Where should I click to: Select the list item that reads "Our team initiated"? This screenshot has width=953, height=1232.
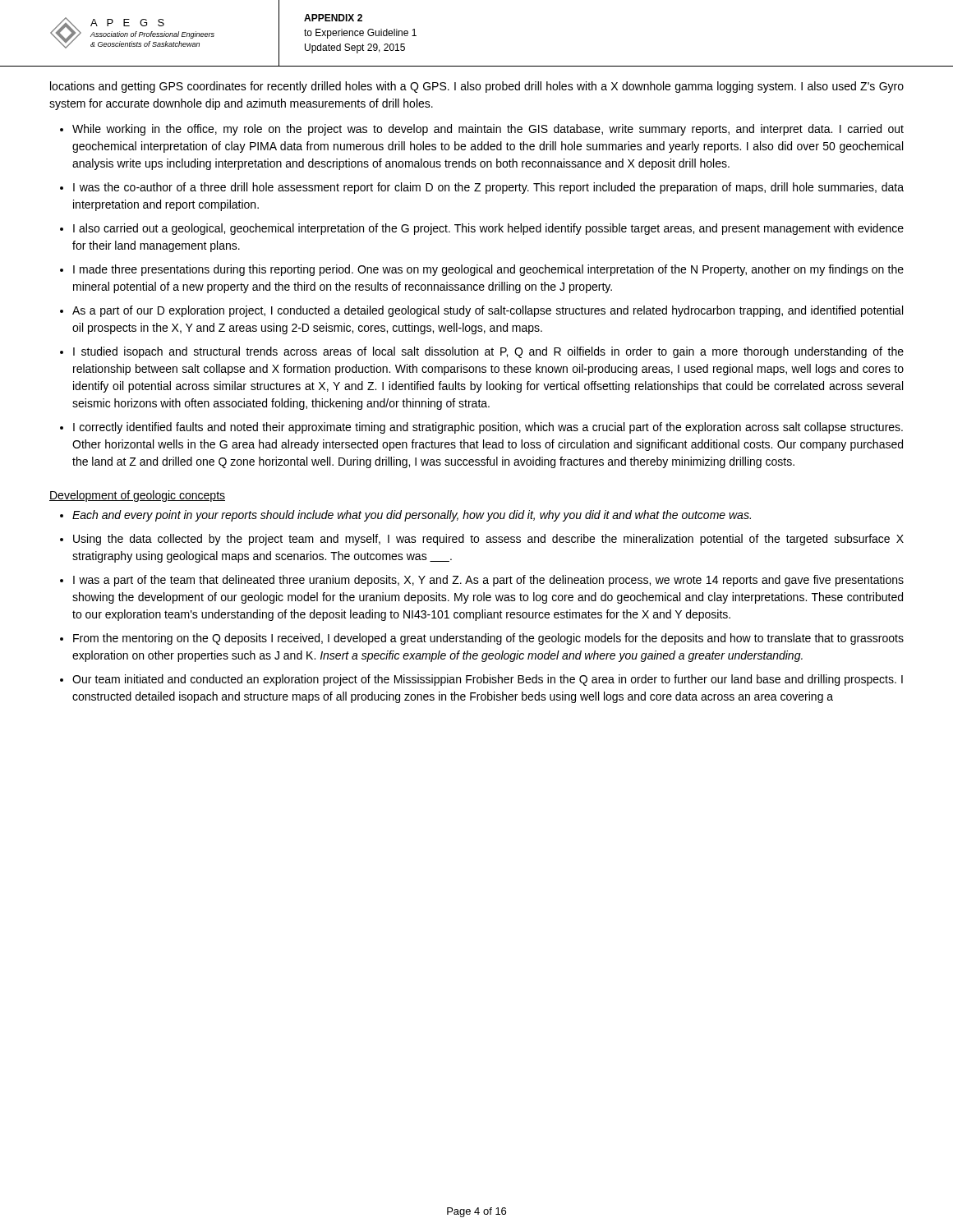[x=488, y=688]
